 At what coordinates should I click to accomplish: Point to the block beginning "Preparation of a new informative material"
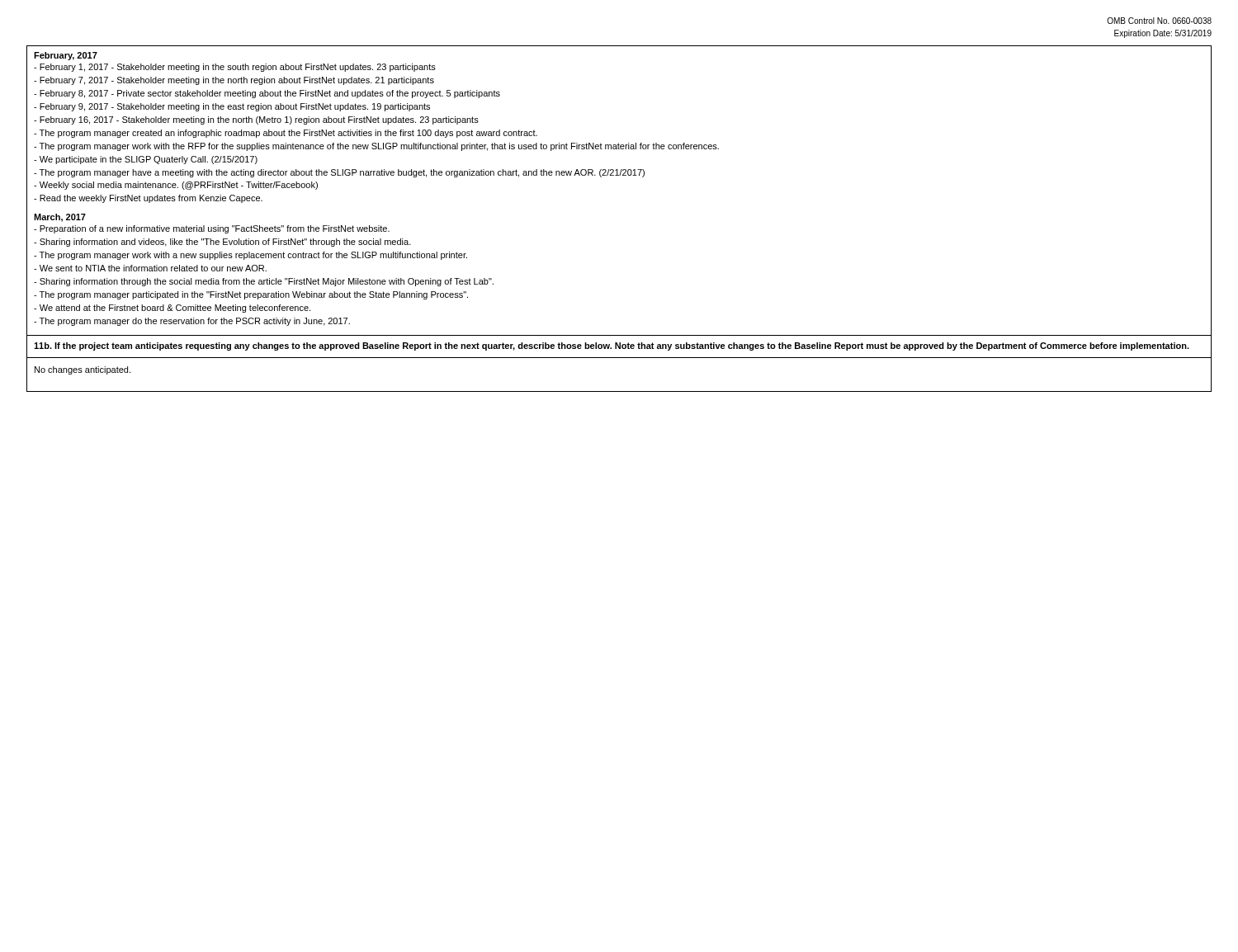pyautogui.click(x=212, y=229)
